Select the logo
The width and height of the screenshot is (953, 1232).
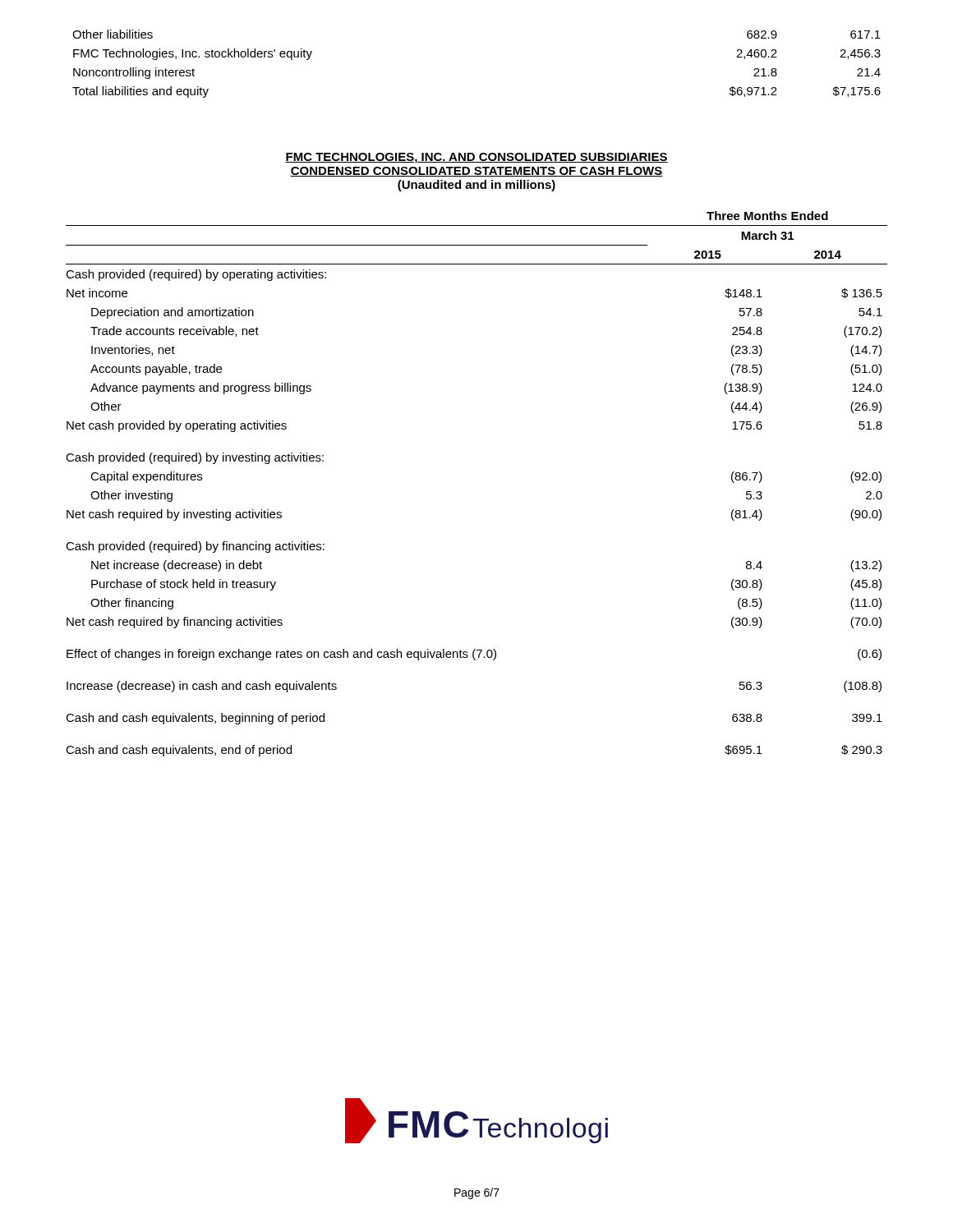point(476,1124)
